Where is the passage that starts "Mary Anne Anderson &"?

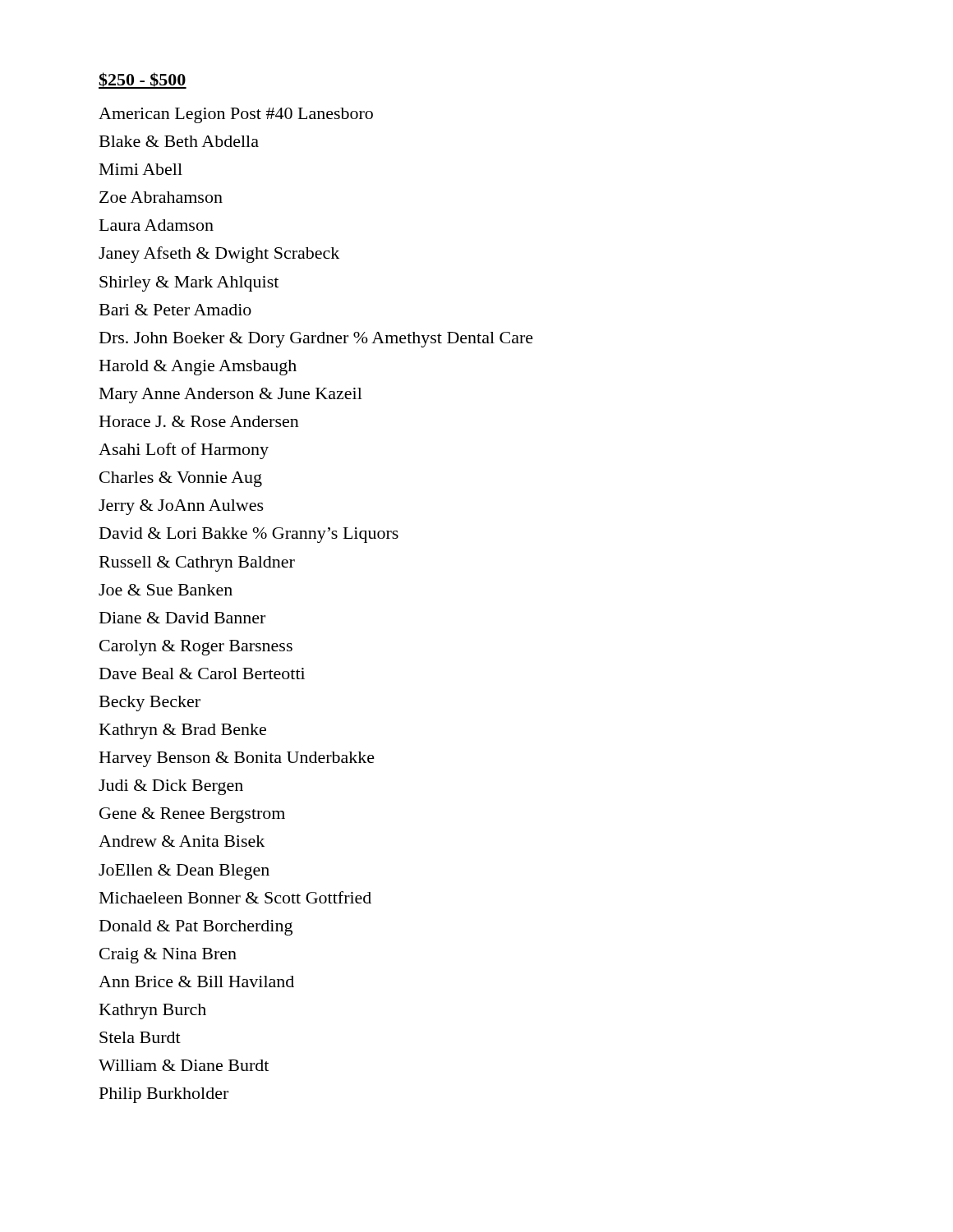[230, 393]
